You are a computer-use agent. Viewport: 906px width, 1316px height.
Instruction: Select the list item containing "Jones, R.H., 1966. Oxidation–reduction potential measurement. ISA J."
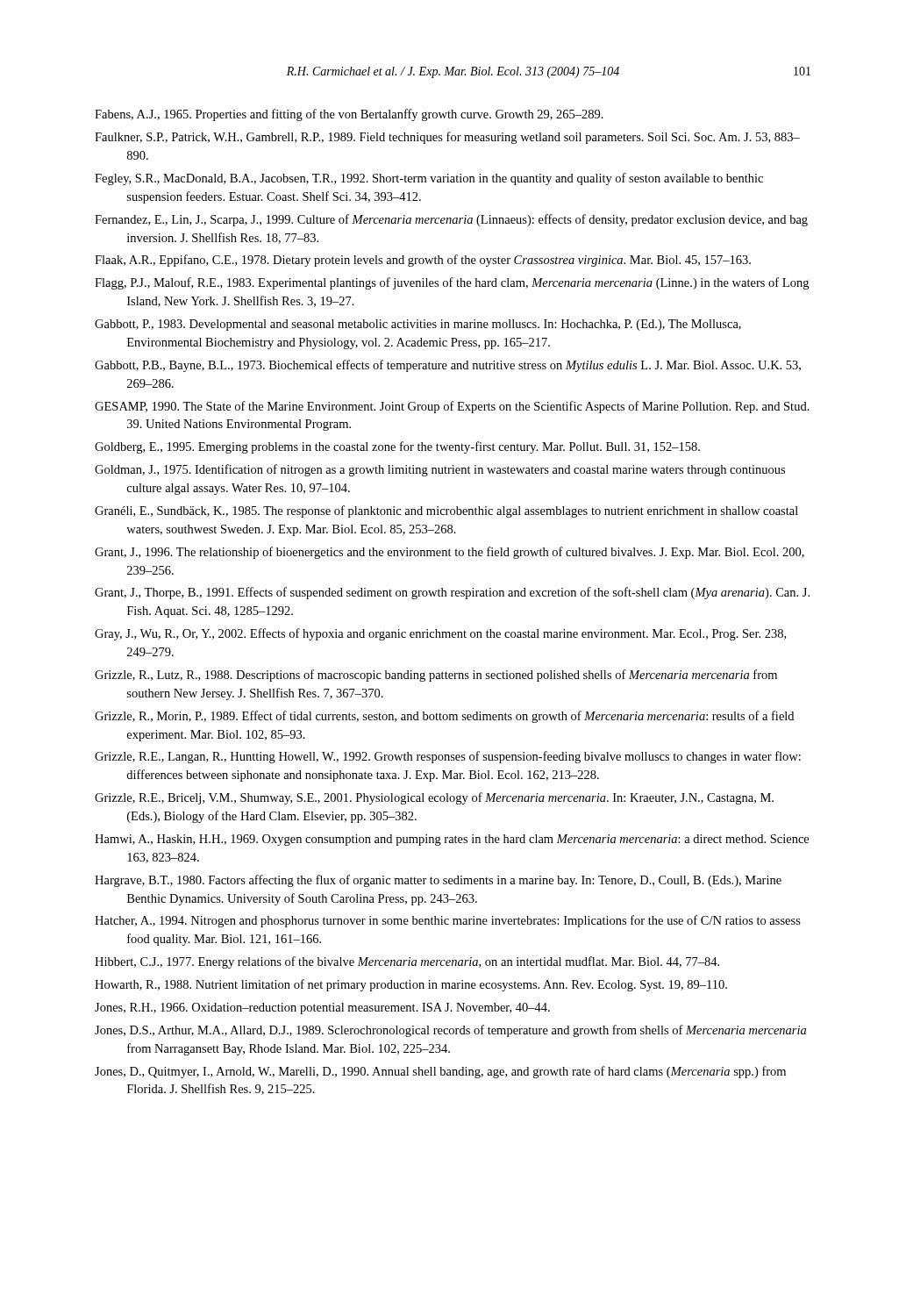(323, 1007)
